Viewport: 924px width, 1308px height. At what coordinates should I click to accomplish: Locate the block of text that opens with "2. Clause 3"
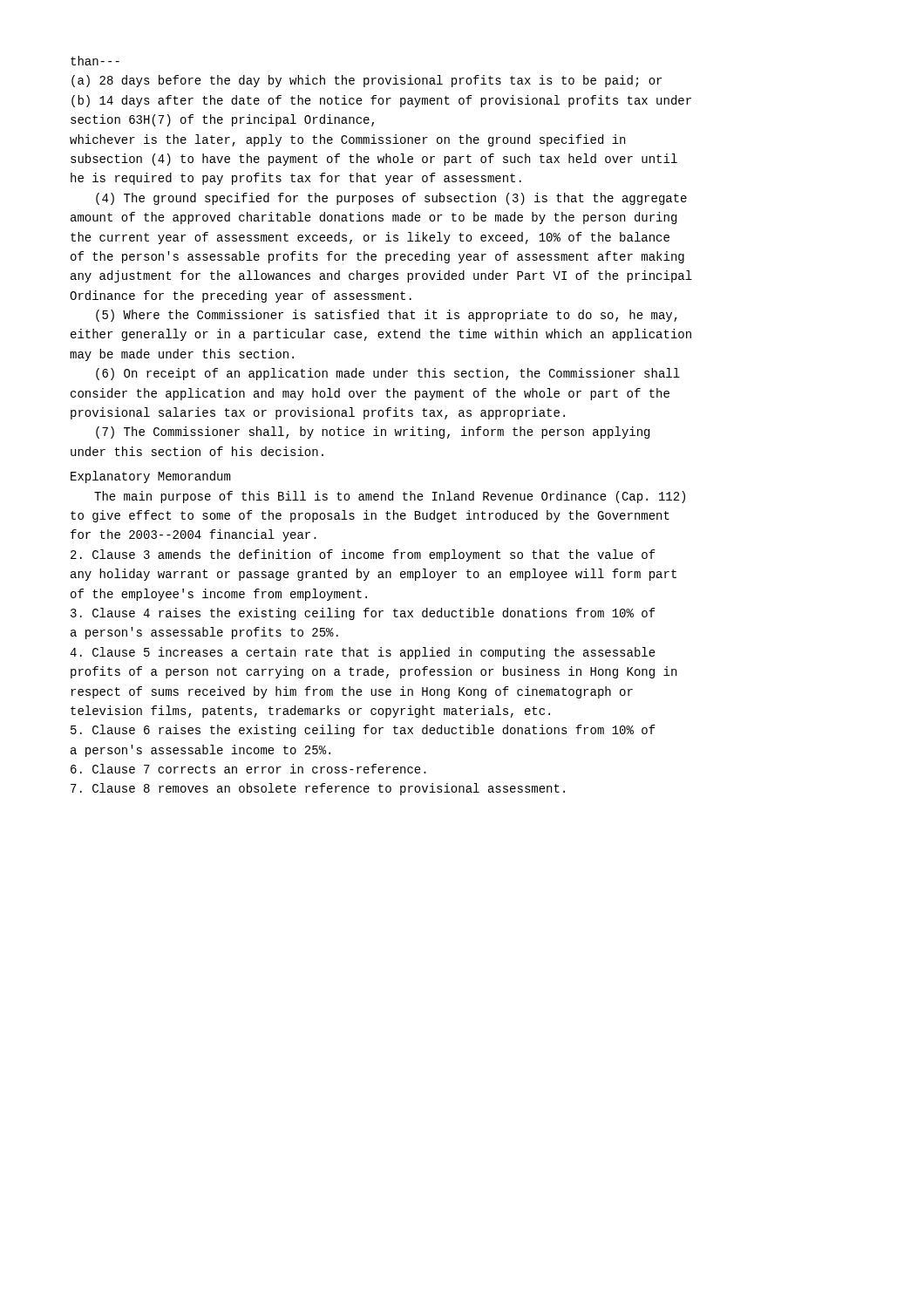pos(462,575)
